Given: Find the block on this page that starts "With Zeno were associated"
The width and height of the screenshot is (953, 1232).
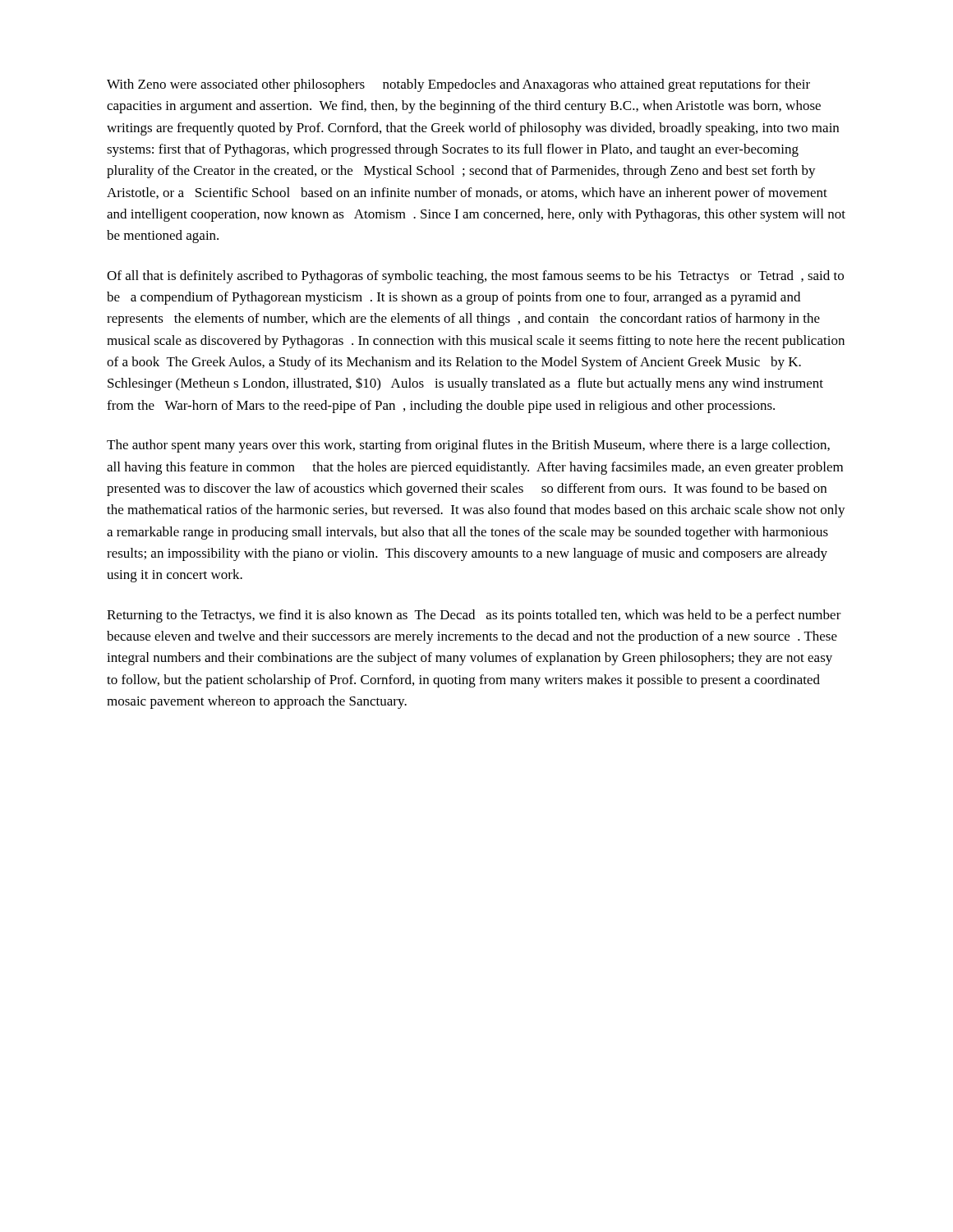Looking at the screenshot, I should tap(476, 160).
